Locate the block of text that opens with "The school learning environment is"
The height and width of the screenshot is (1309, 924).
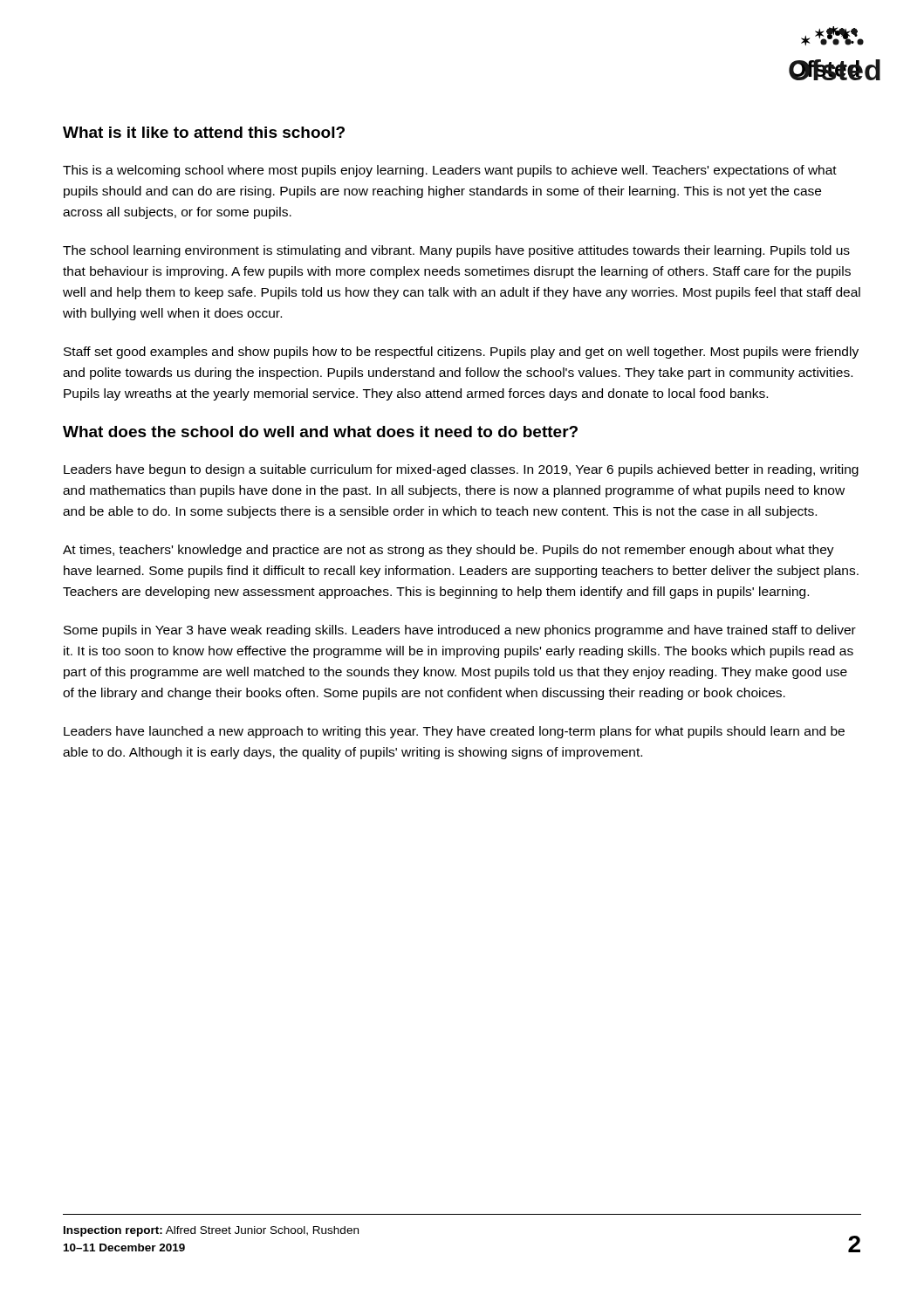(x=462, y=281)
